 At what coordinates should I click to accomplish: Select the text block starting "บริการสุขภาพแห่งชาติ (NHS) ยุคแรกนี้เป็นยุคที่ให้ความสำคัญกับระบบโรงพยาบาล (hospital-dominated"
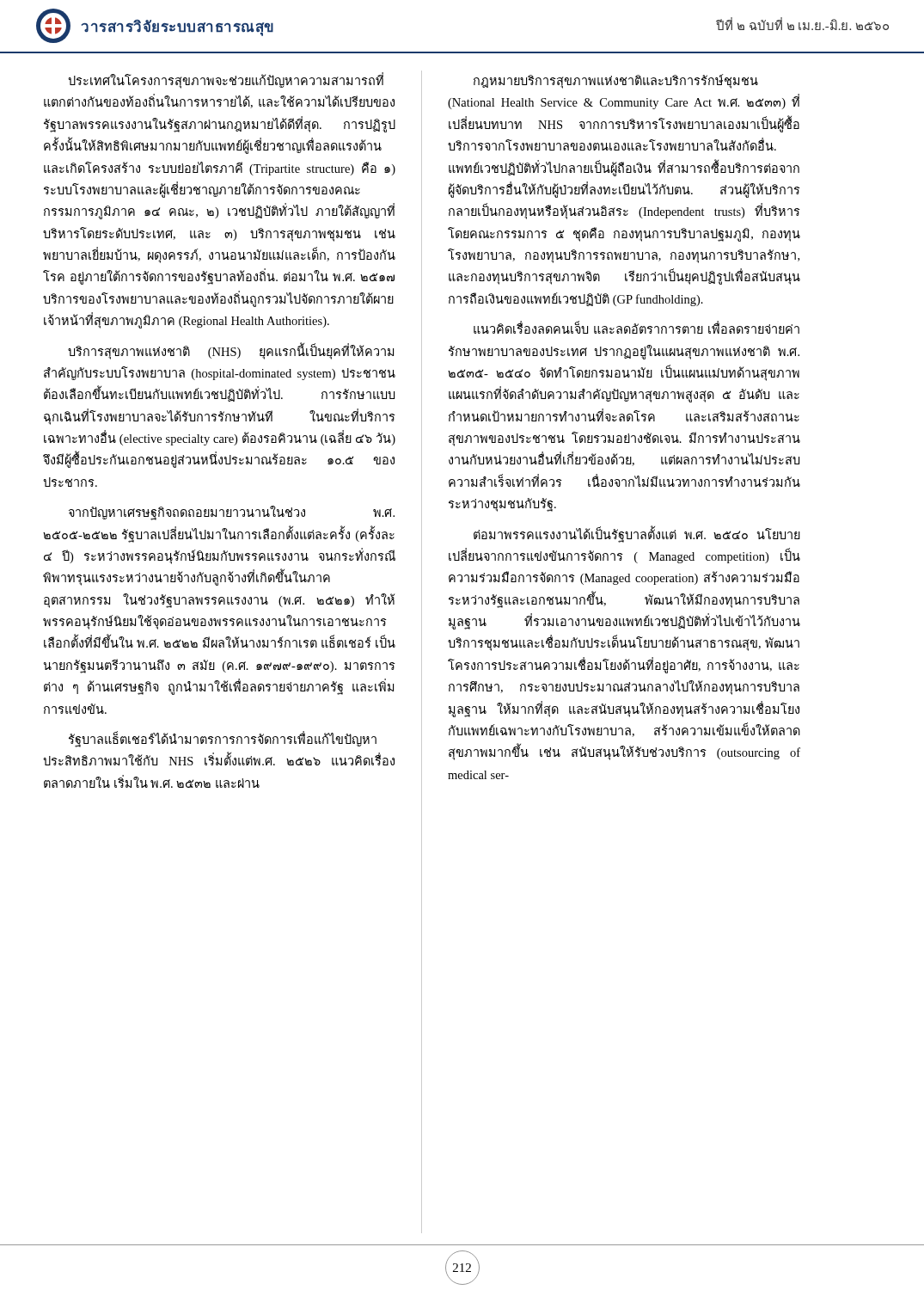point(219,417)
